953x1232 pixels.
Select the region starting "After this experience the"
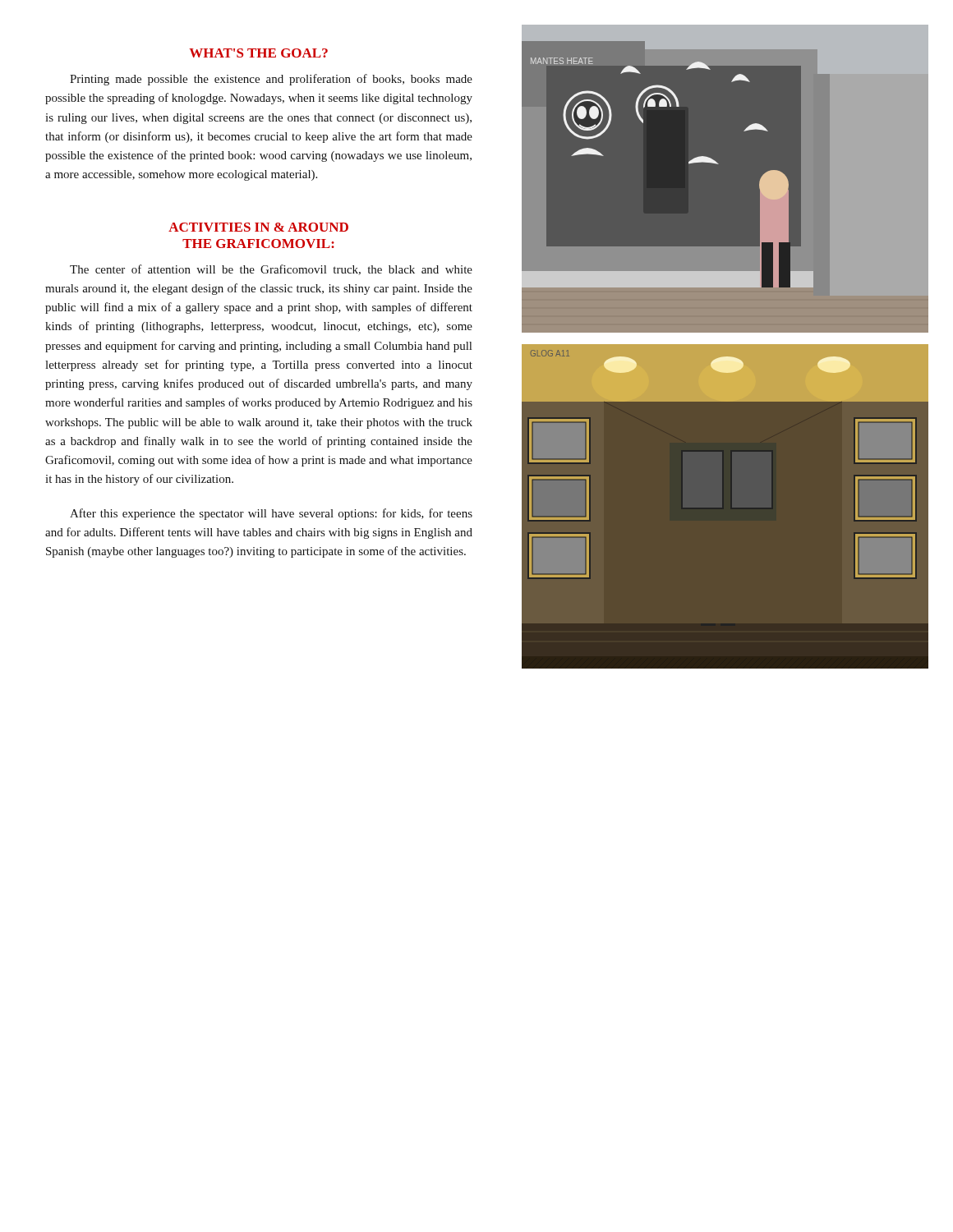click(259, 533)
